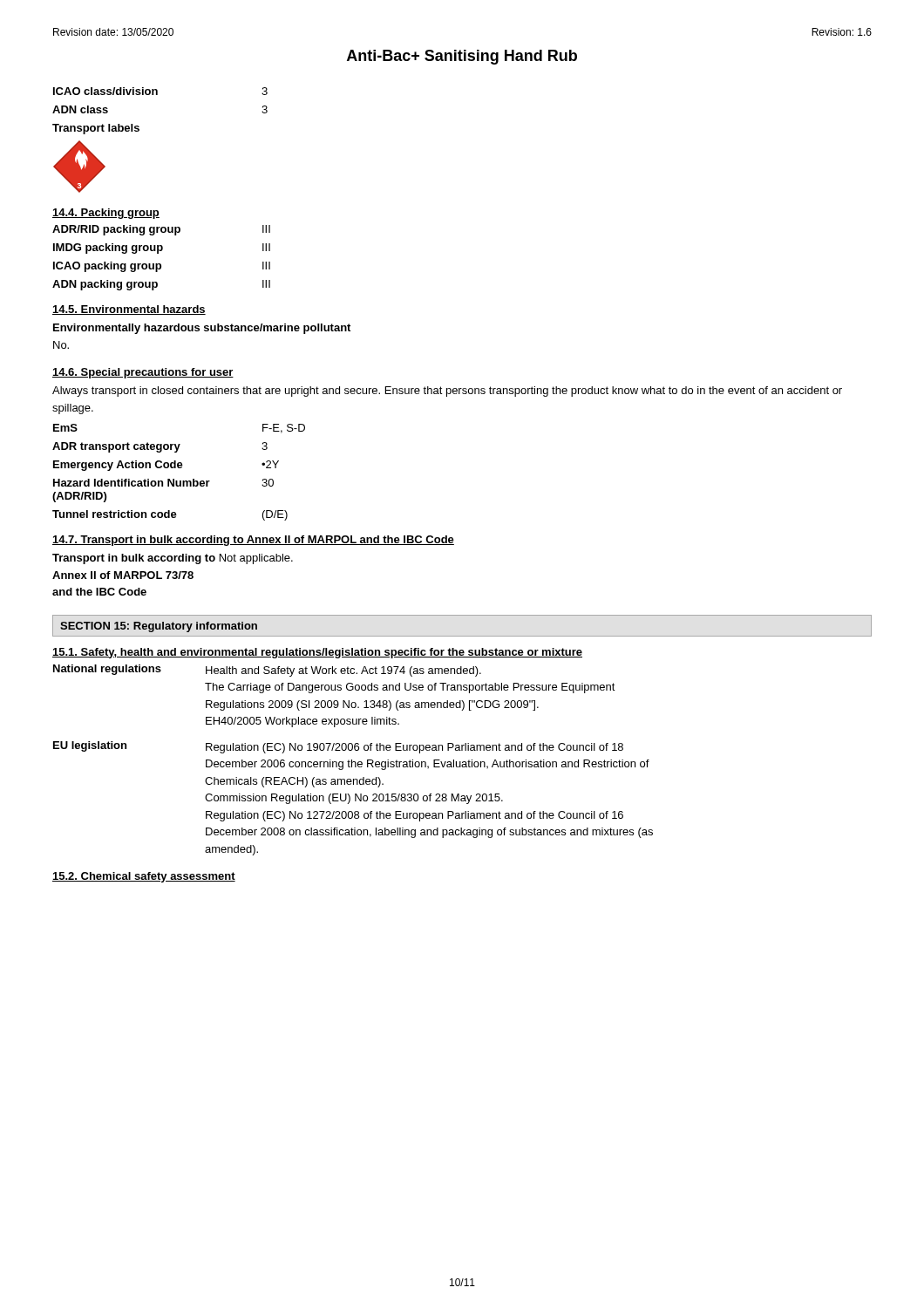The image size is (924, 1308).
Task: Locate the passage starting "EU legislation Regulation (EC) No 1907/2006"
Action: 462,798
